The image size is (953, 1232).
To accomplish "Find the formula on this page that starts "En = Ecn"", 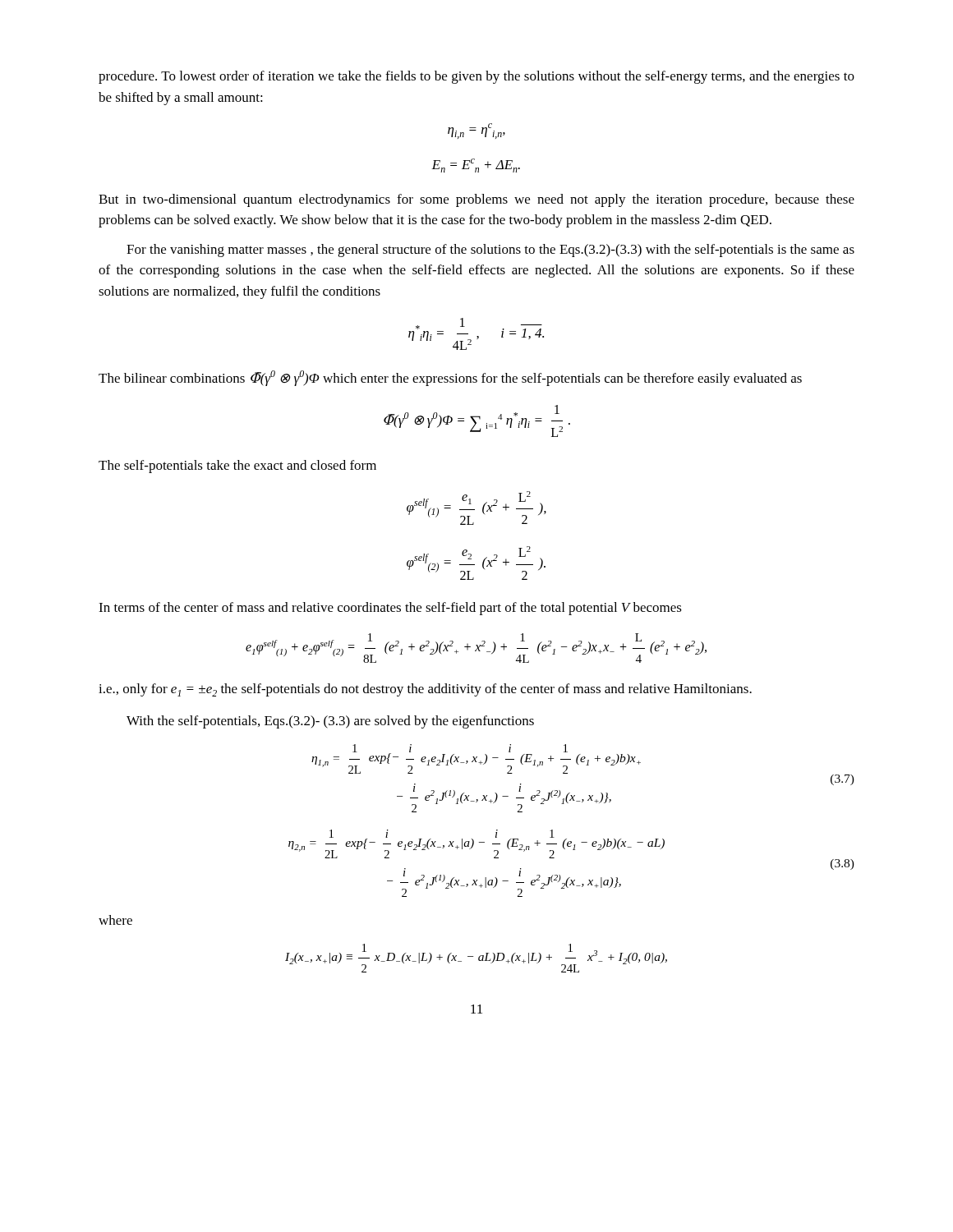I will (476, 165).
